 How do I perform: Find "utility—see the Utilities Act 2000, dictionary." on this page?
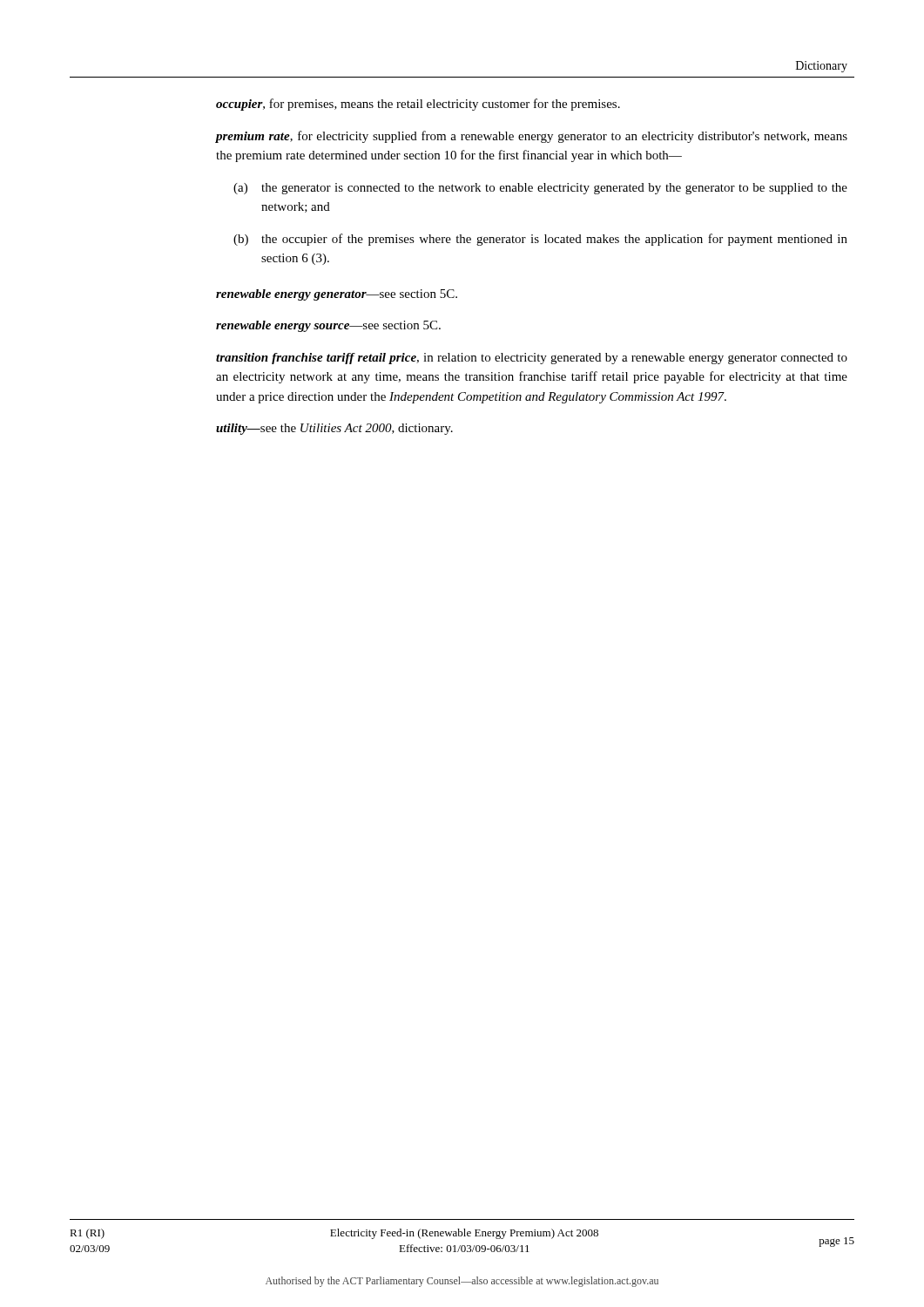tap(335, 428)
